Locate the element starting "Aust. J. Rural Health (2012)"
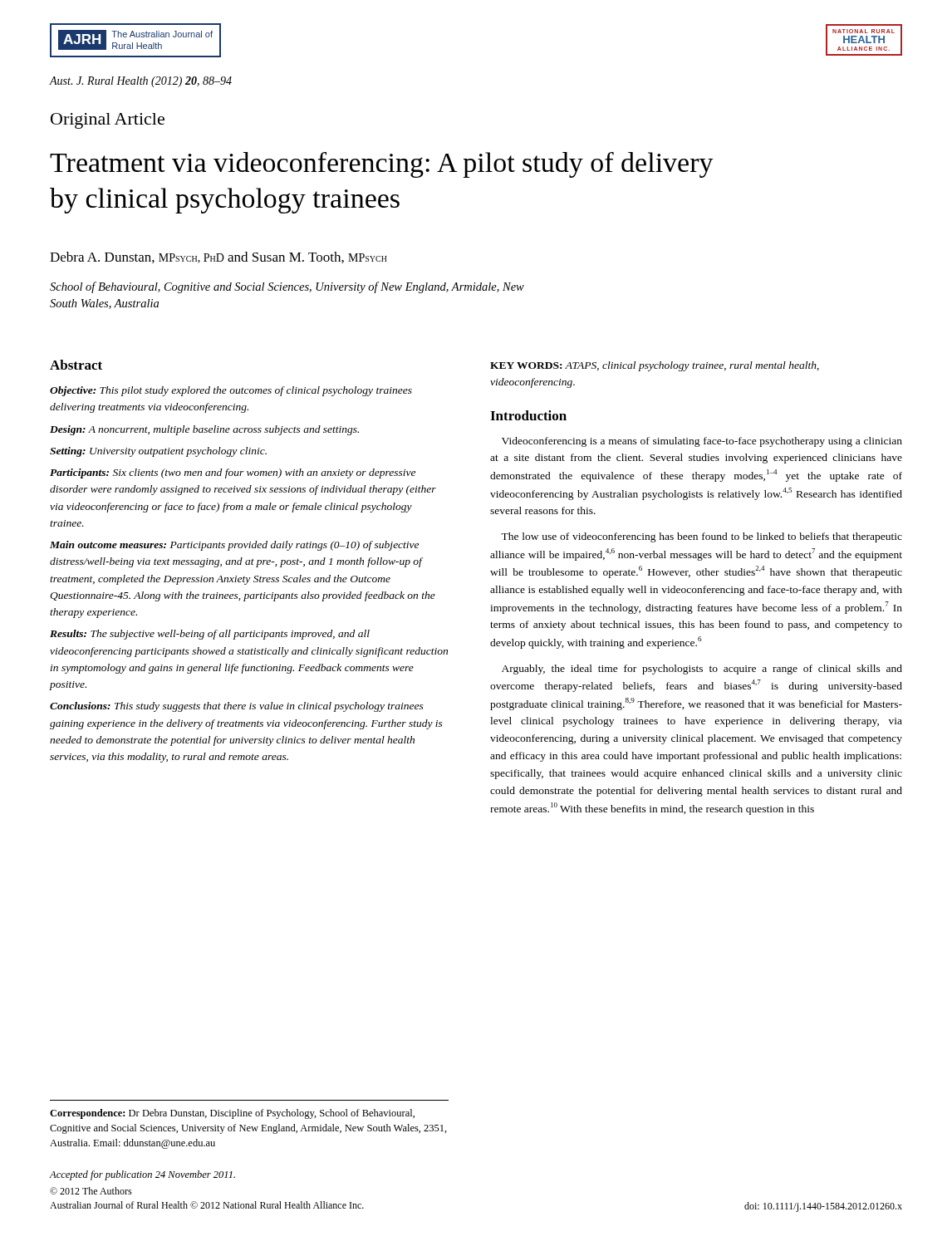 click(141, 81)
